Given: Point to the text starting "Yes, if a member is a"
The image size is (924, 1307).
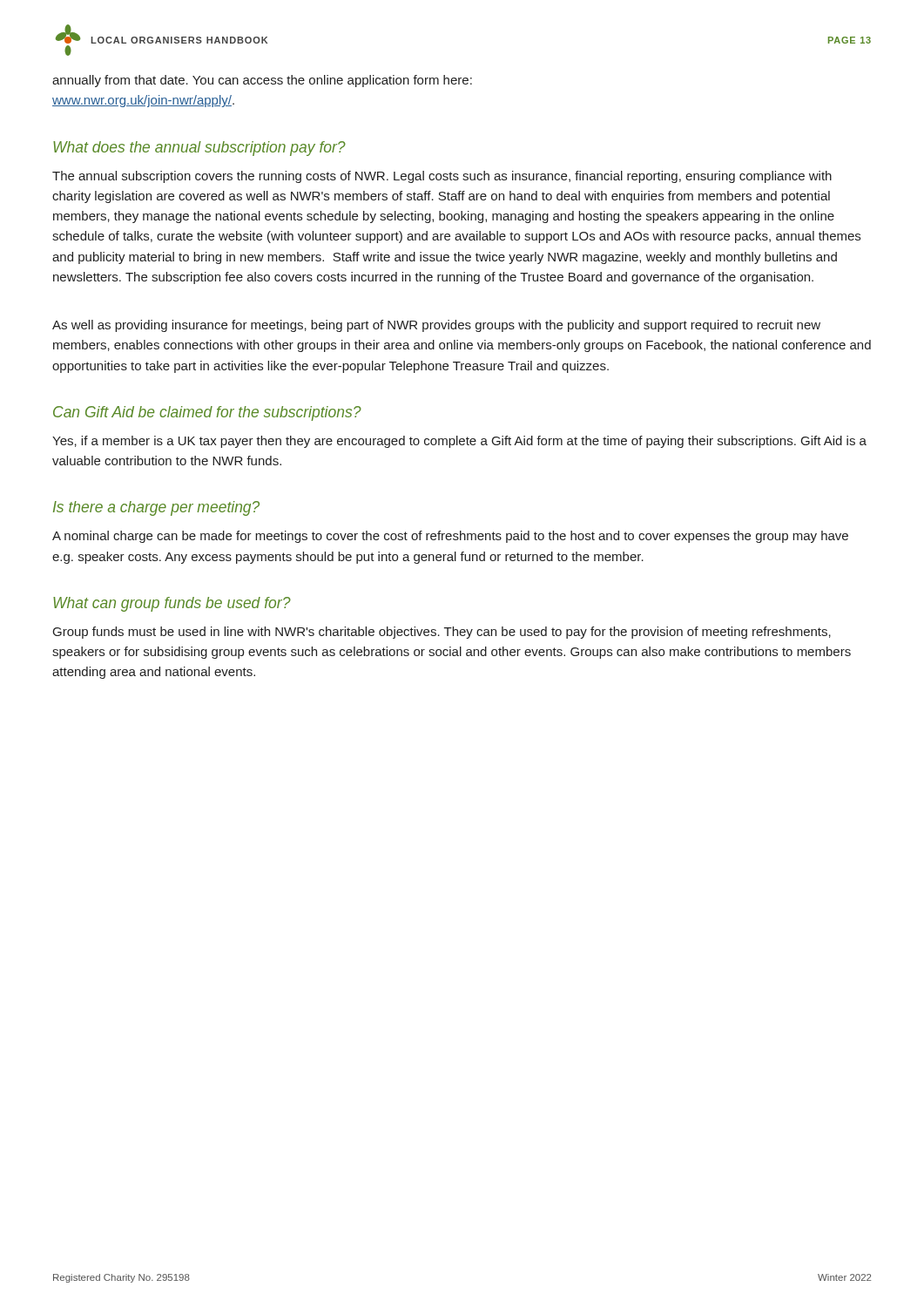Looking at the screenshot, I should pyautogui.click(x=459, y=450).
